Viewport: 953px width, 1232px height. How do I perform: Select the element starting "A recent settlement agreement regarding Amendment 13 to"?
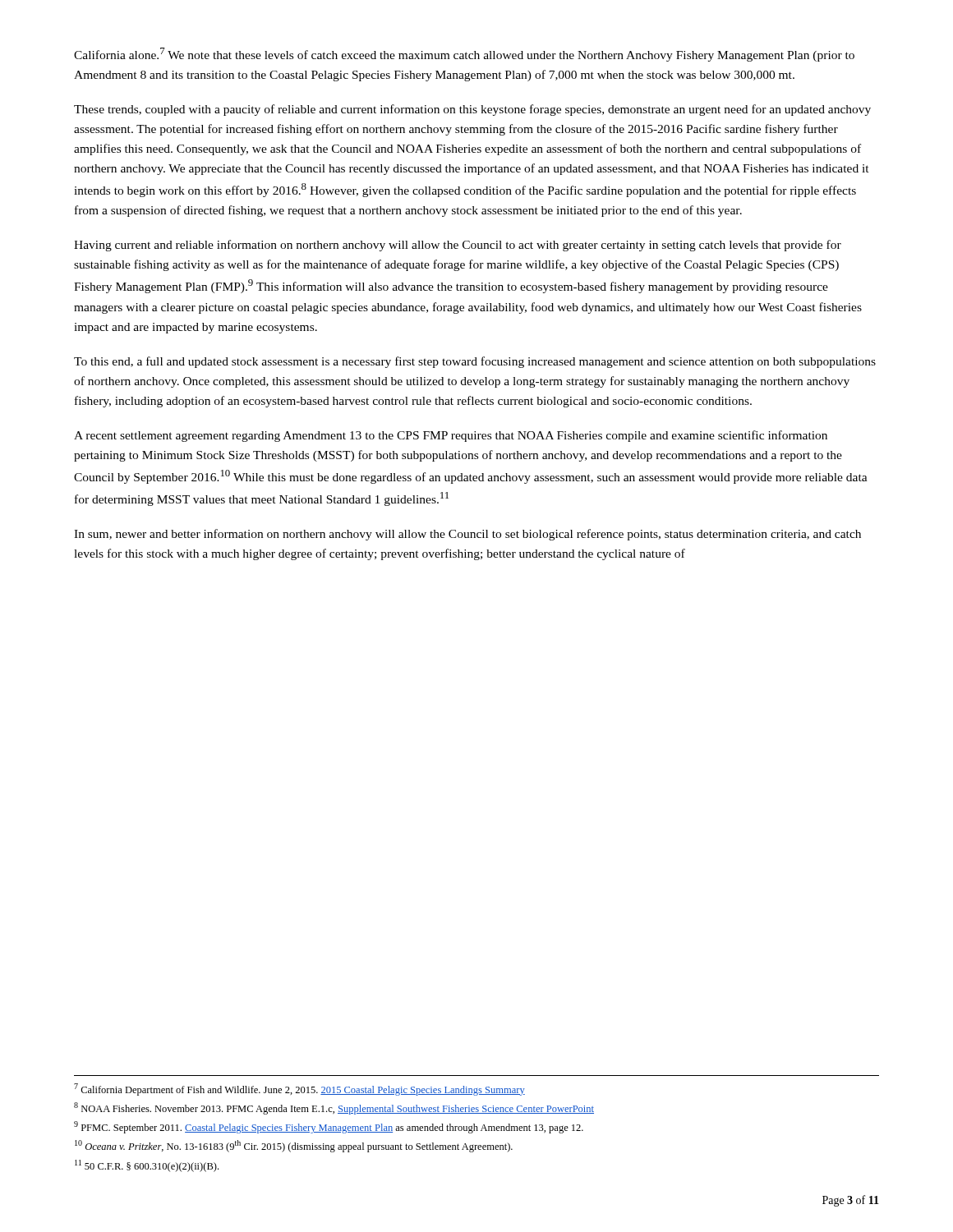pyautogui.click(x=471, y=467)
